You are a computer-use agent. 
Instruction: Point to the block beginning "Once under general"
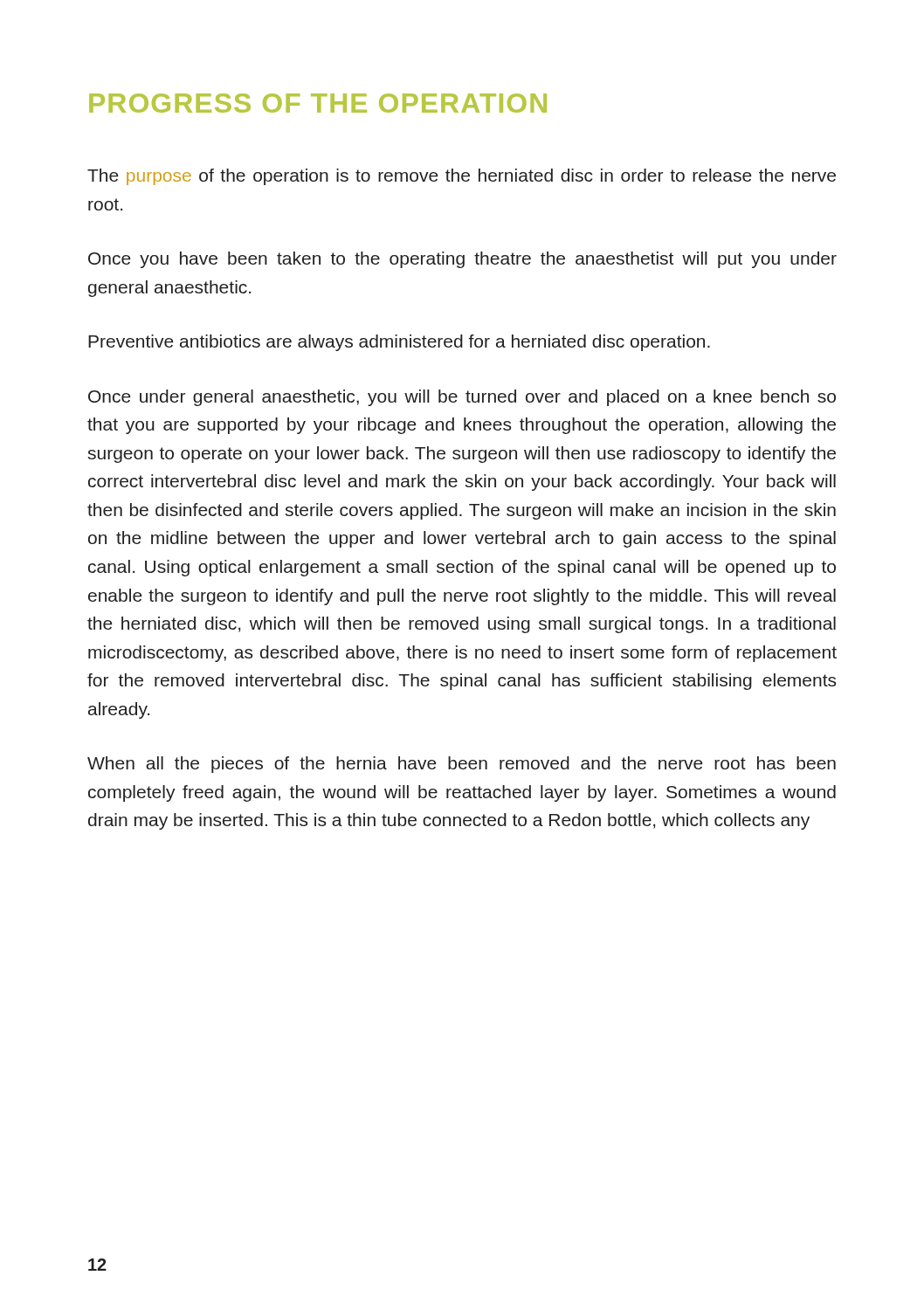pyautogui.click(x=462, y=552)
